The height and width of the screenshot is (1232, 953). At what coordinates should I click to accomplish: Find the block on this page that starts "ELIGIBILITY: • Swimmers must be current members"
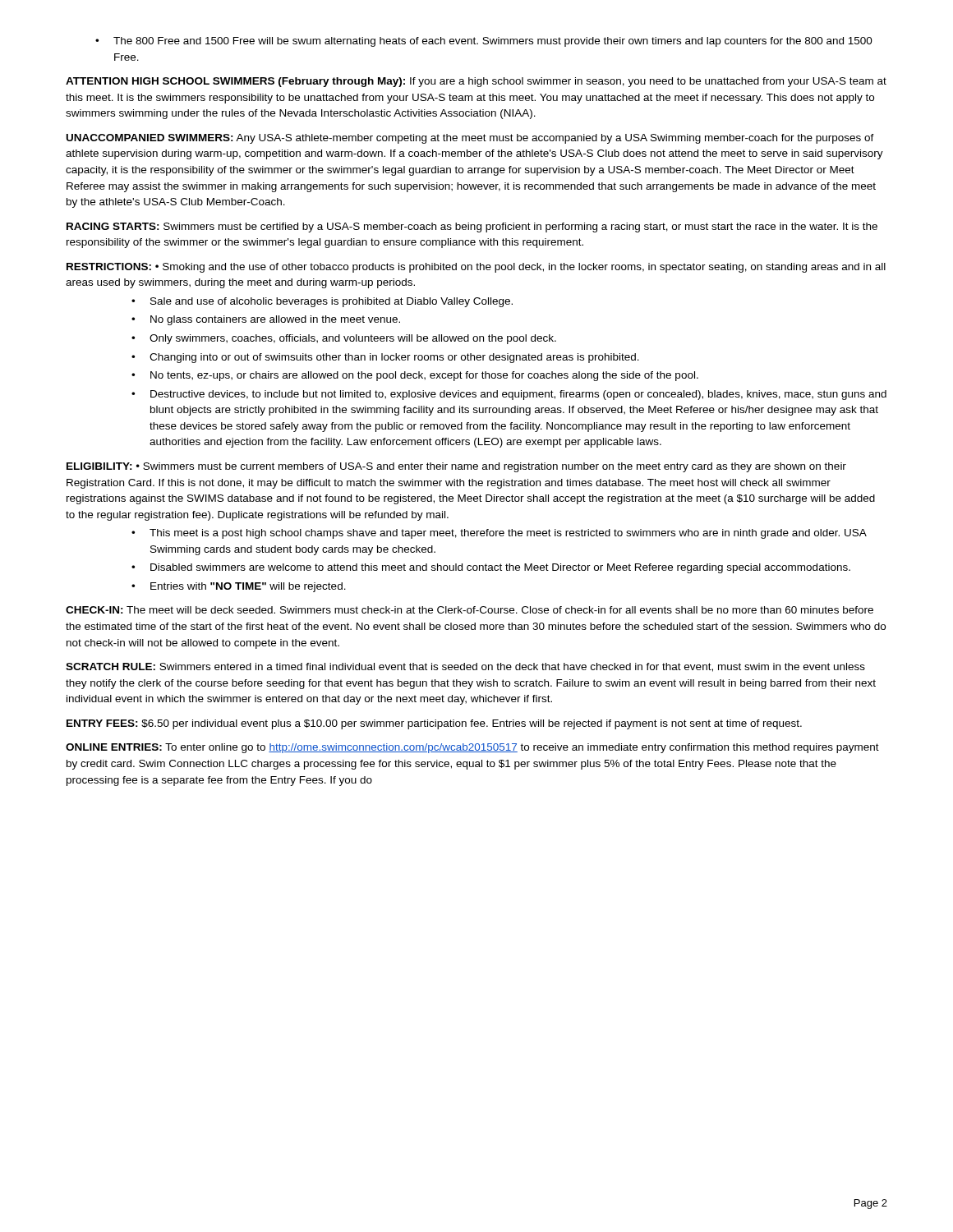tap(470, 490)
